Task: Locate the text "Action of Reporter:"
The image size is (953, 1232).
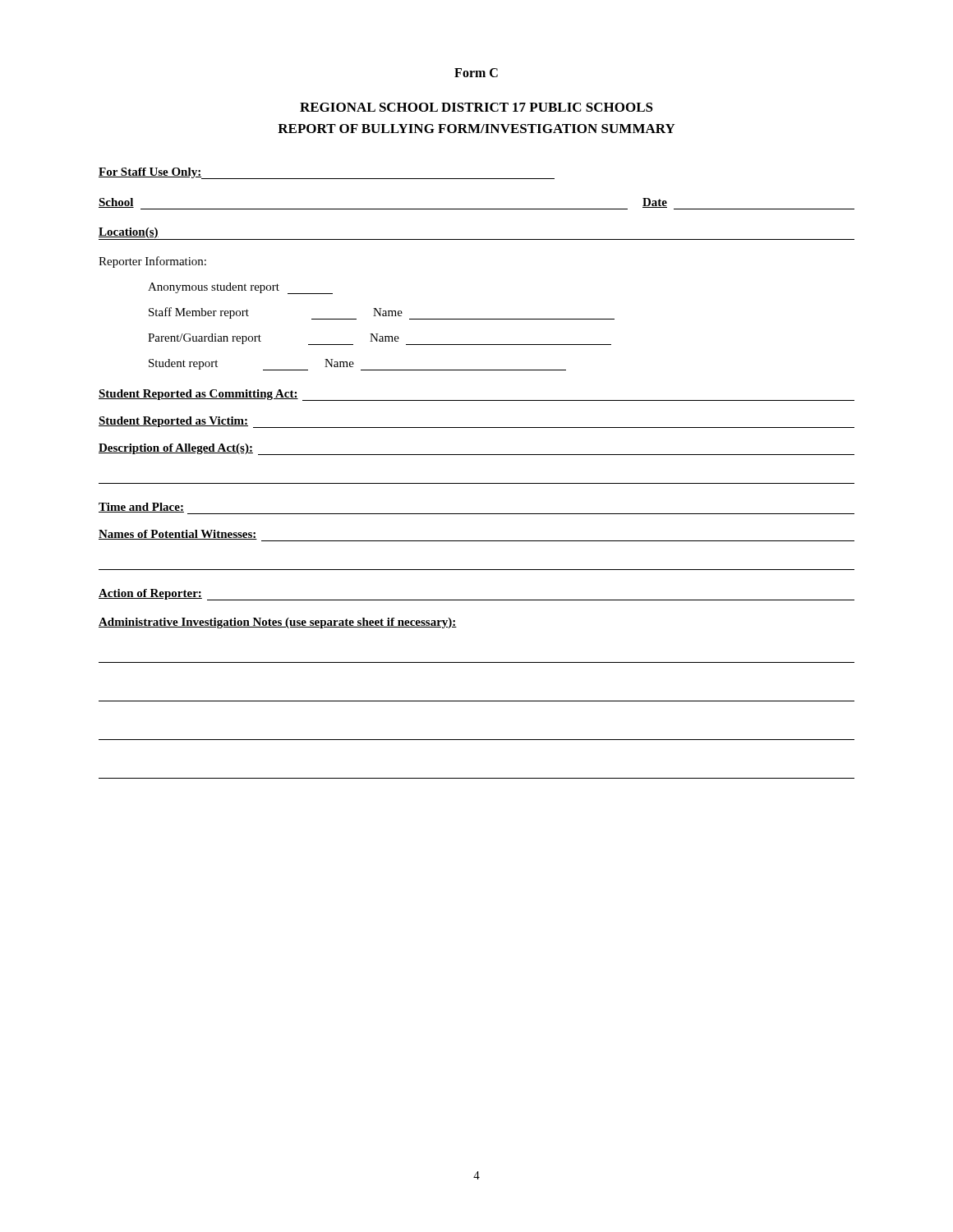Action: [x=476, y=593]
